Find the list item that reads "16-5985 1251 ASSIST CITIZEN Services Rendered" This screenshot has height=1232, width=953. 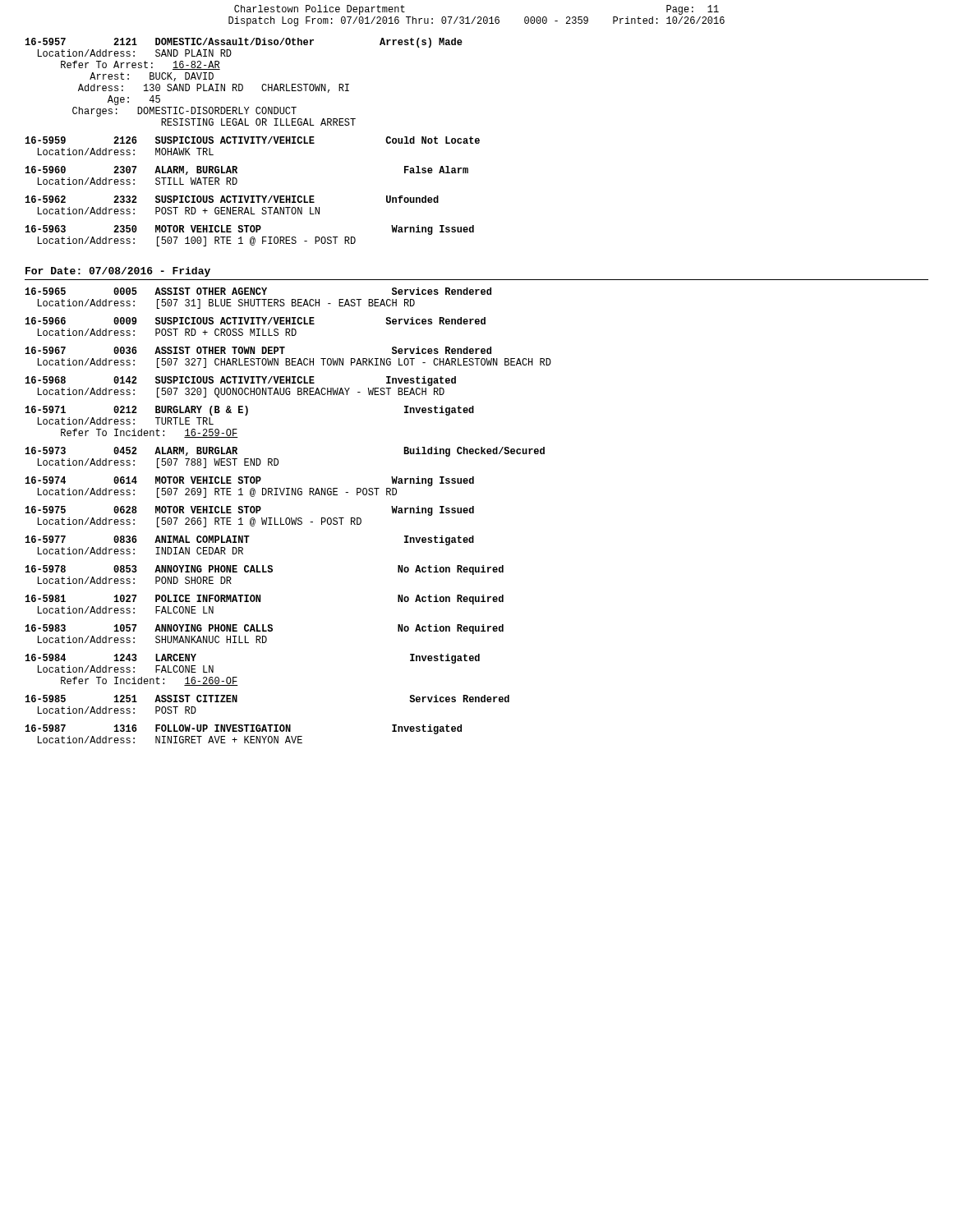476,706
